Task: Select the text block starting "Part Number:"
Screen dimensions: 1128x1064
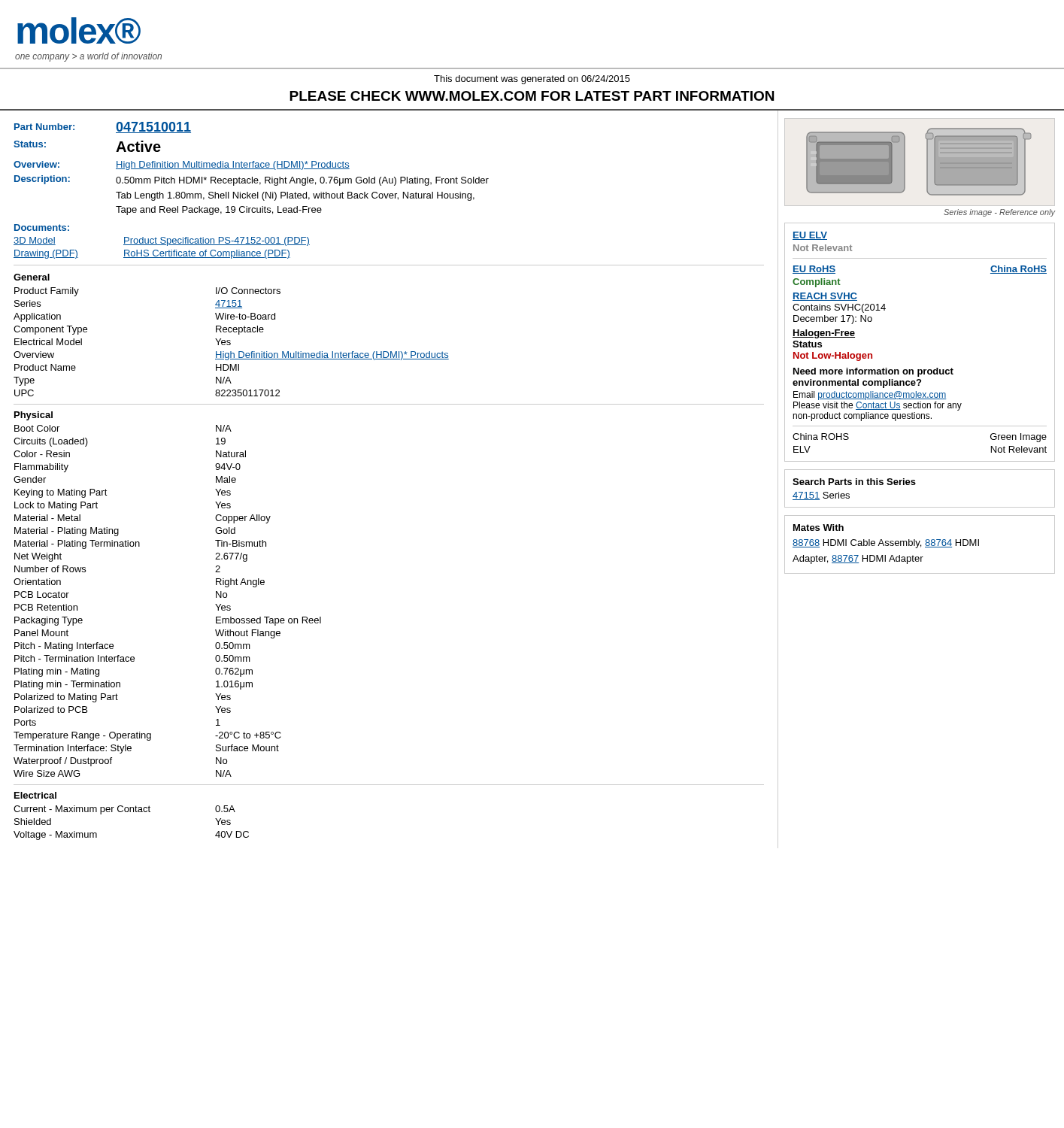Action: [x=44, y=127]
